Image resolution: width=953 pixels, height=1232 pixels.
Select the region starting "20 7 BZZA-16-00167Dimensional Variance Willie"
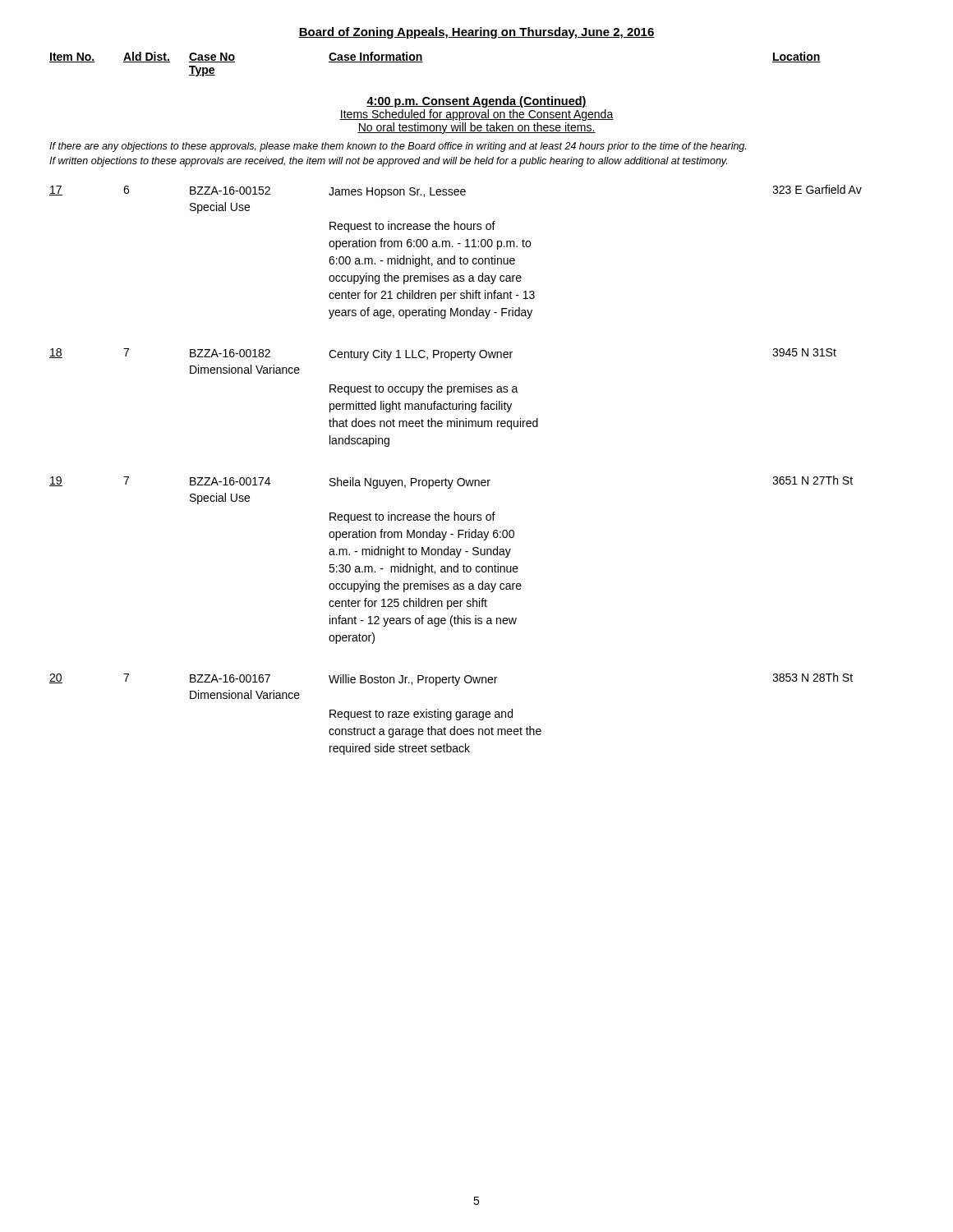click(x=476, y=714)
